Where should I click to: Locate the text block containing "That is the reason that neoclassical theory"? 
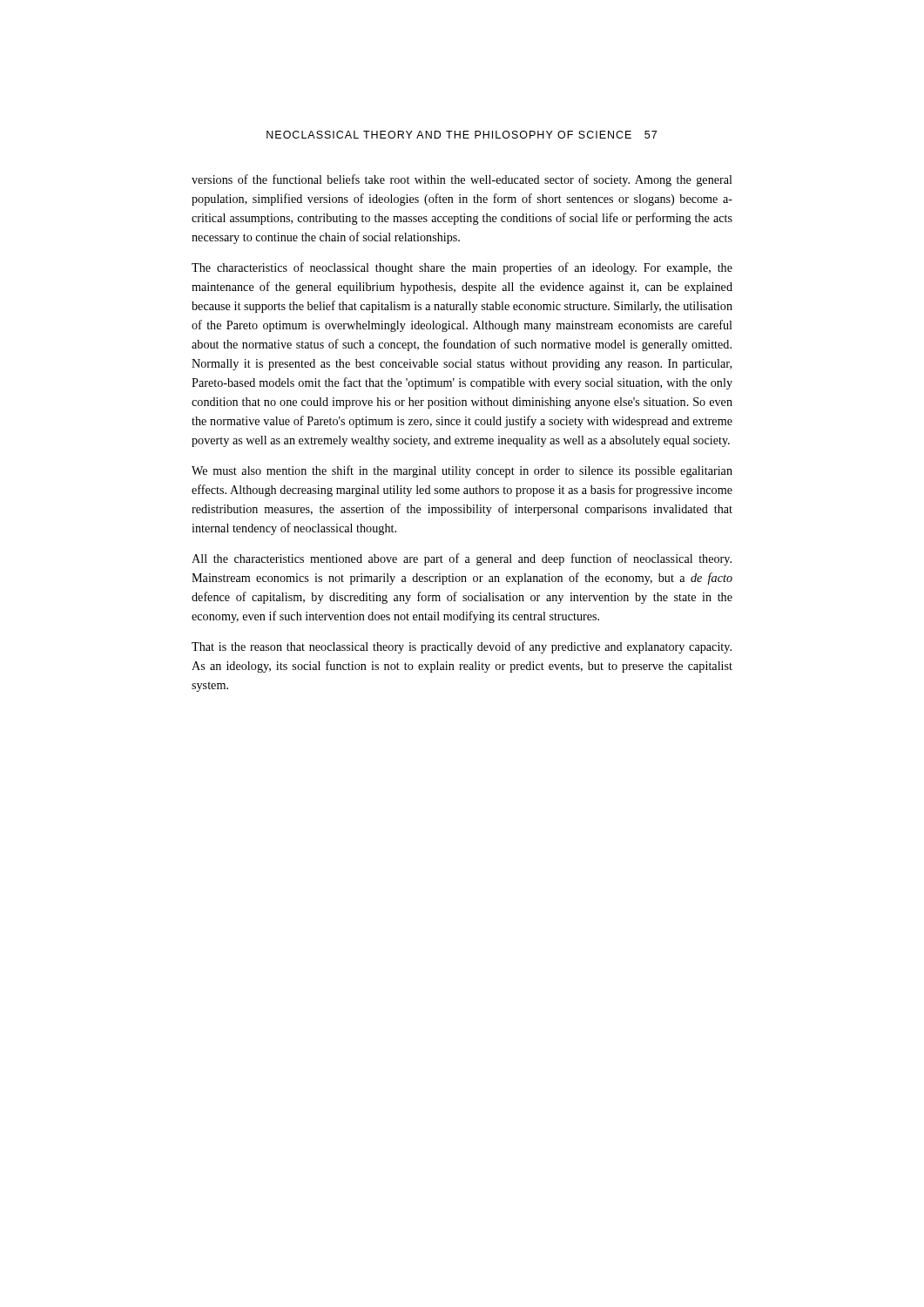(x=462, y=666)
